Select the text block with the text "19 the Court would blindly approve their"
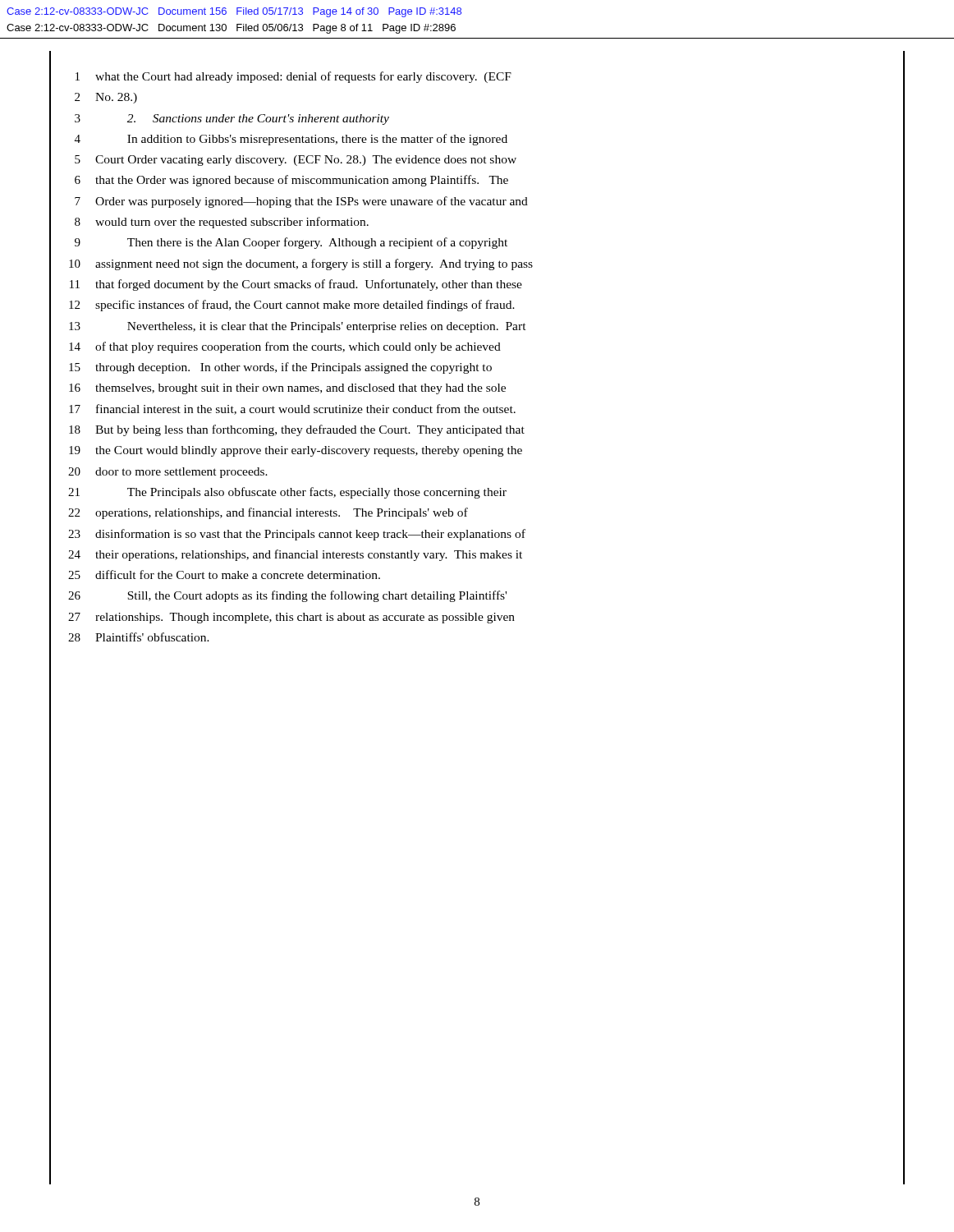 coord(465,450)
